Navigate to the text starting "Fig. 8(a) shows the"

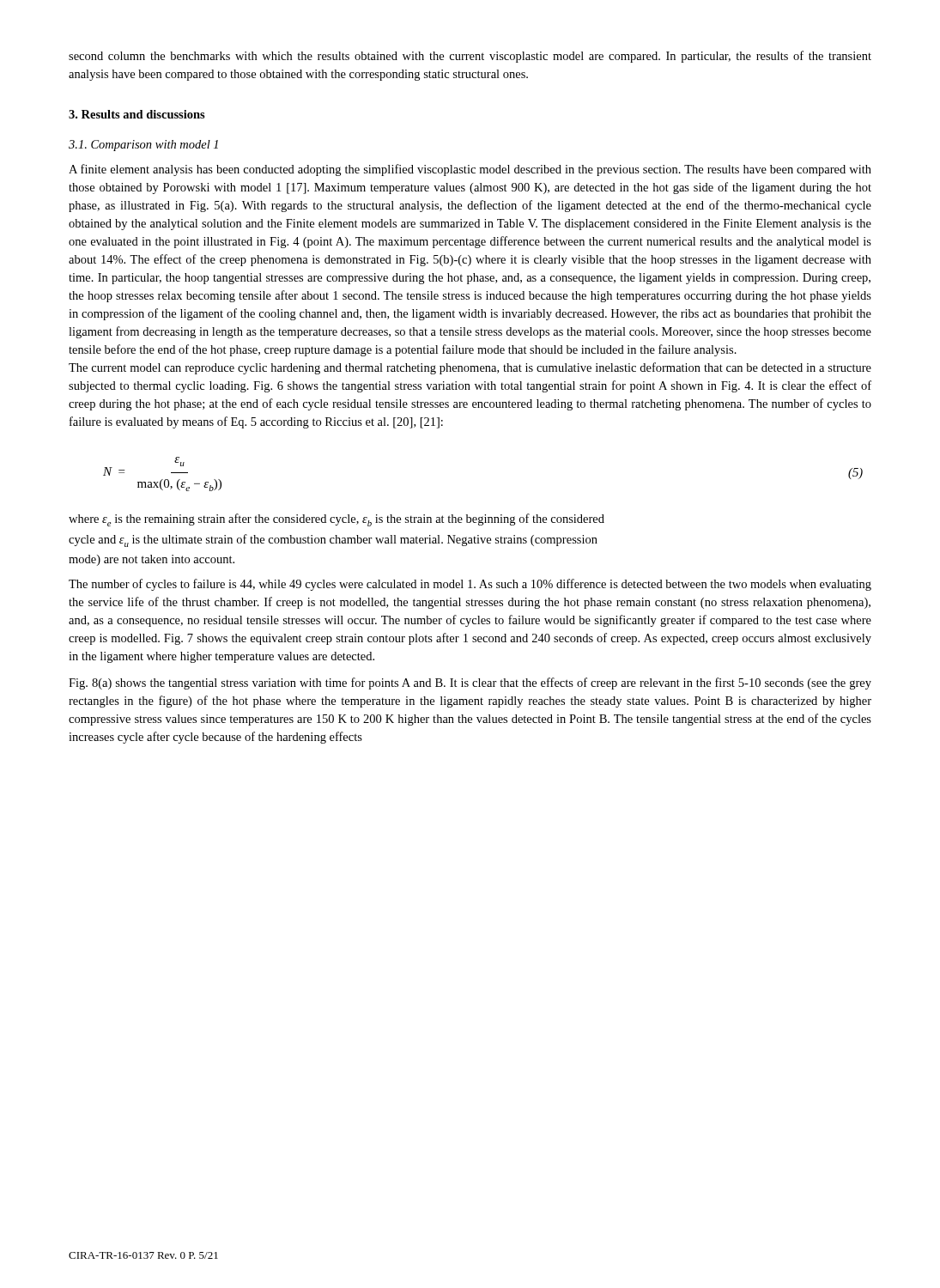pos(470,710)
